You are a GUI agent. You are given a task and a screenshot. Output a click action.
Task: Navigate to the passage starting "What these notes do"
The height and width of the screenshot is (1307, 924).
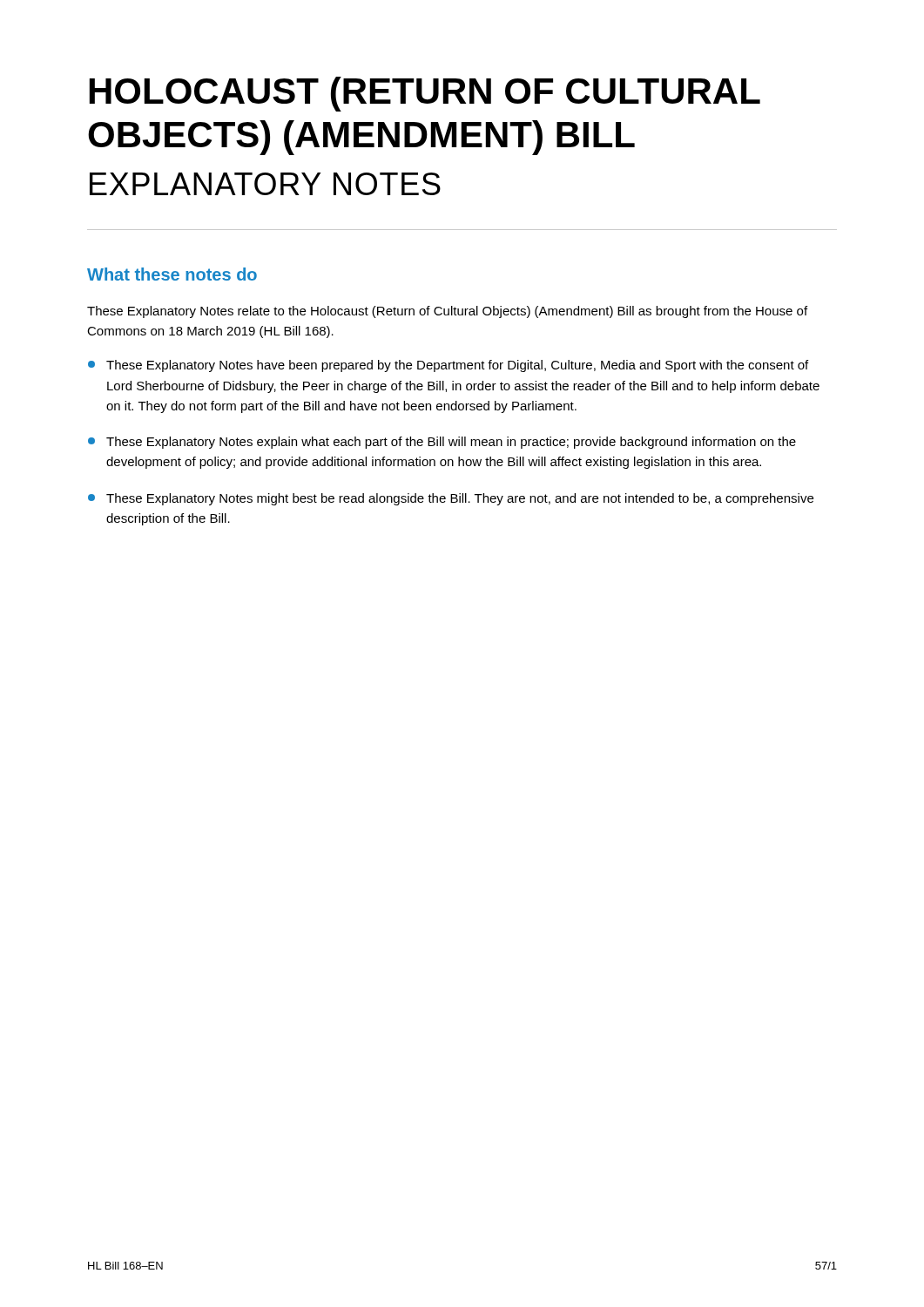(172, 274)
